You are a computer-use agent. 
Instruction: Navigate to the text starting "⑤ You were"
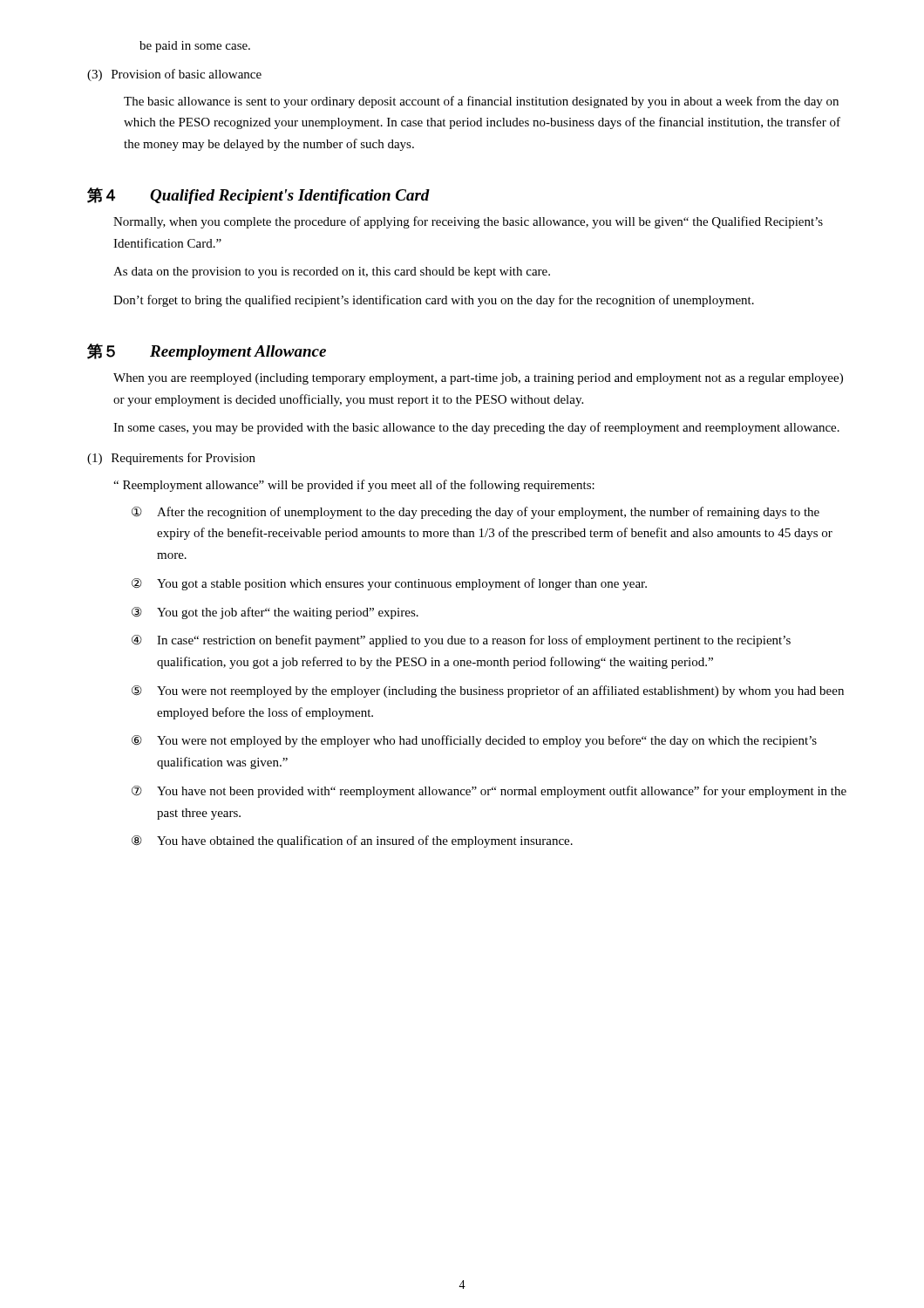click(x=492, y=701)
